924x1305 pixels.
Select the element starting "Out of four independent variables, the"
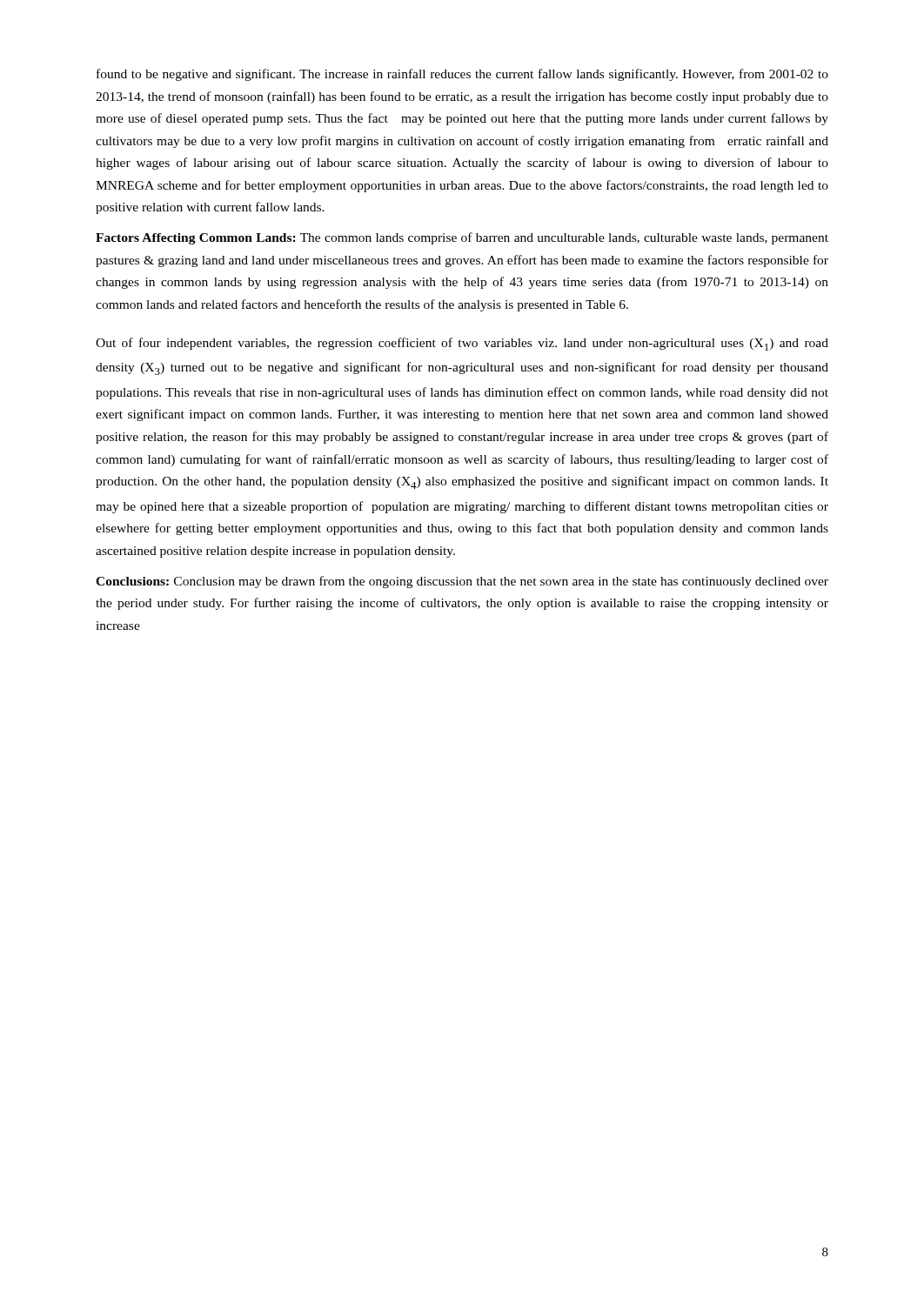tap(462, 447)
